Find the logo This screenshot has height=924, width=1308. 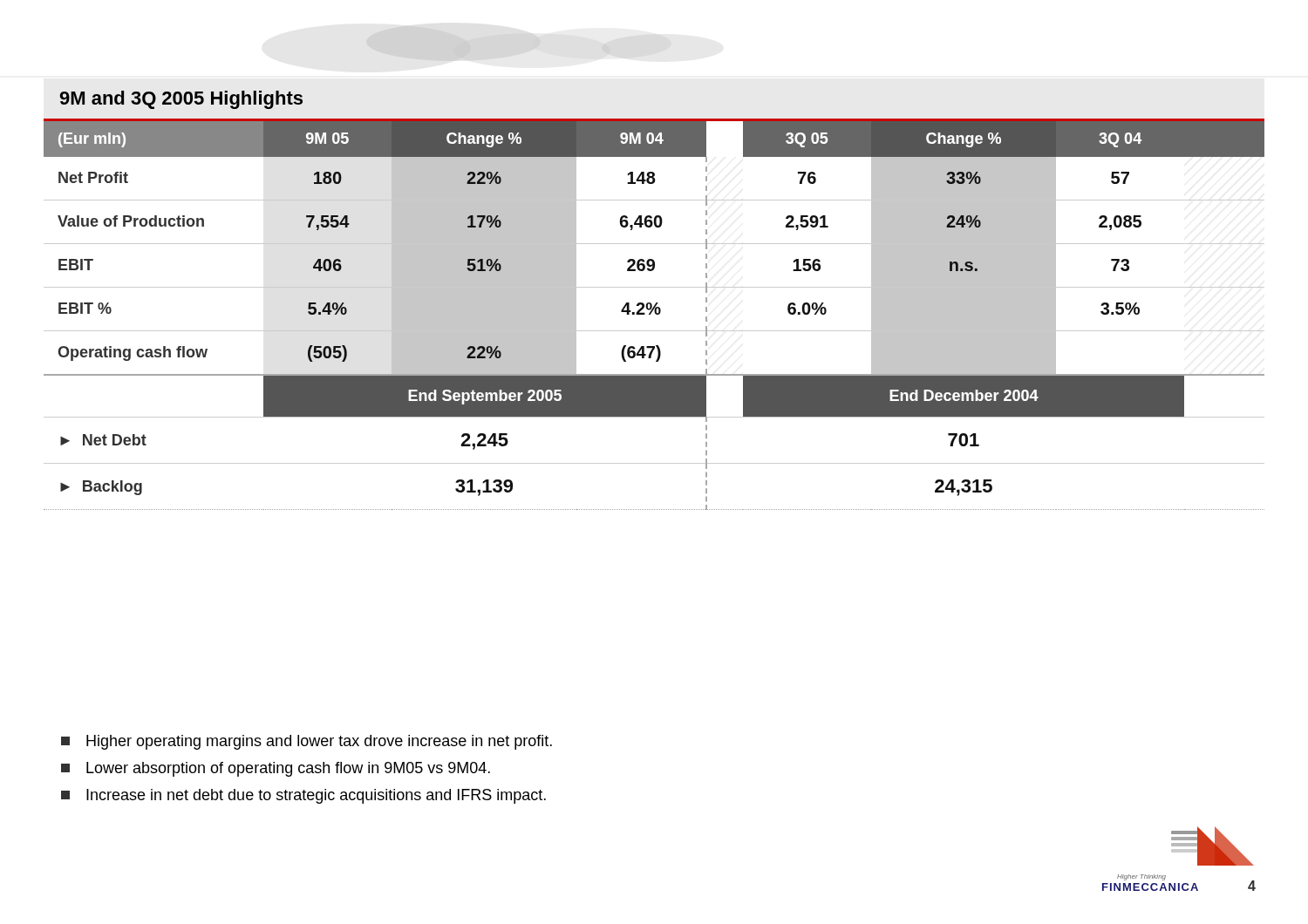coord(1177,859)
